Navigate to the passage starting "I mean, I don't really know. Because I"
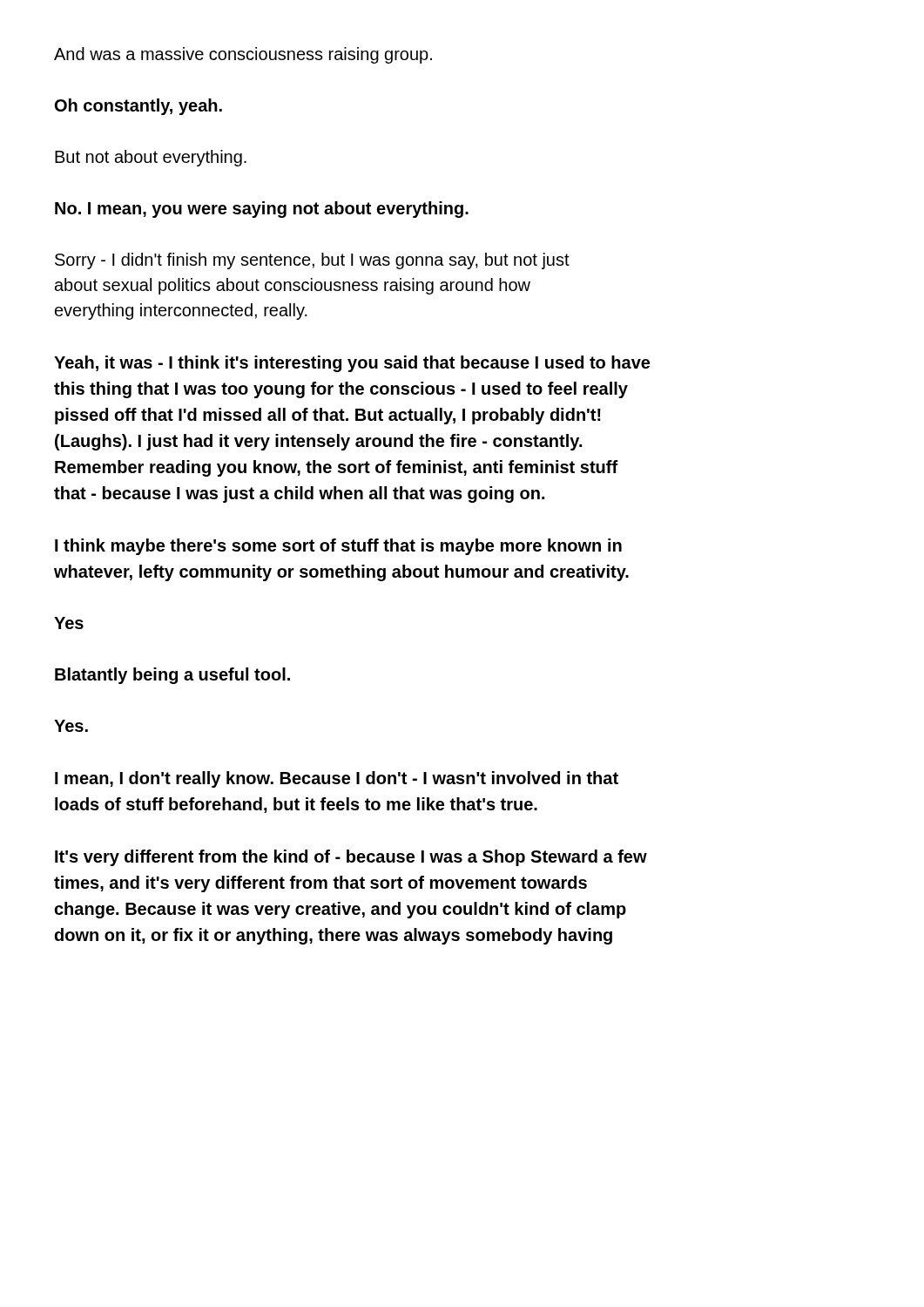The width and height of the screenshot is (924, 1307). pyautogui.click(x=336, y=791)
